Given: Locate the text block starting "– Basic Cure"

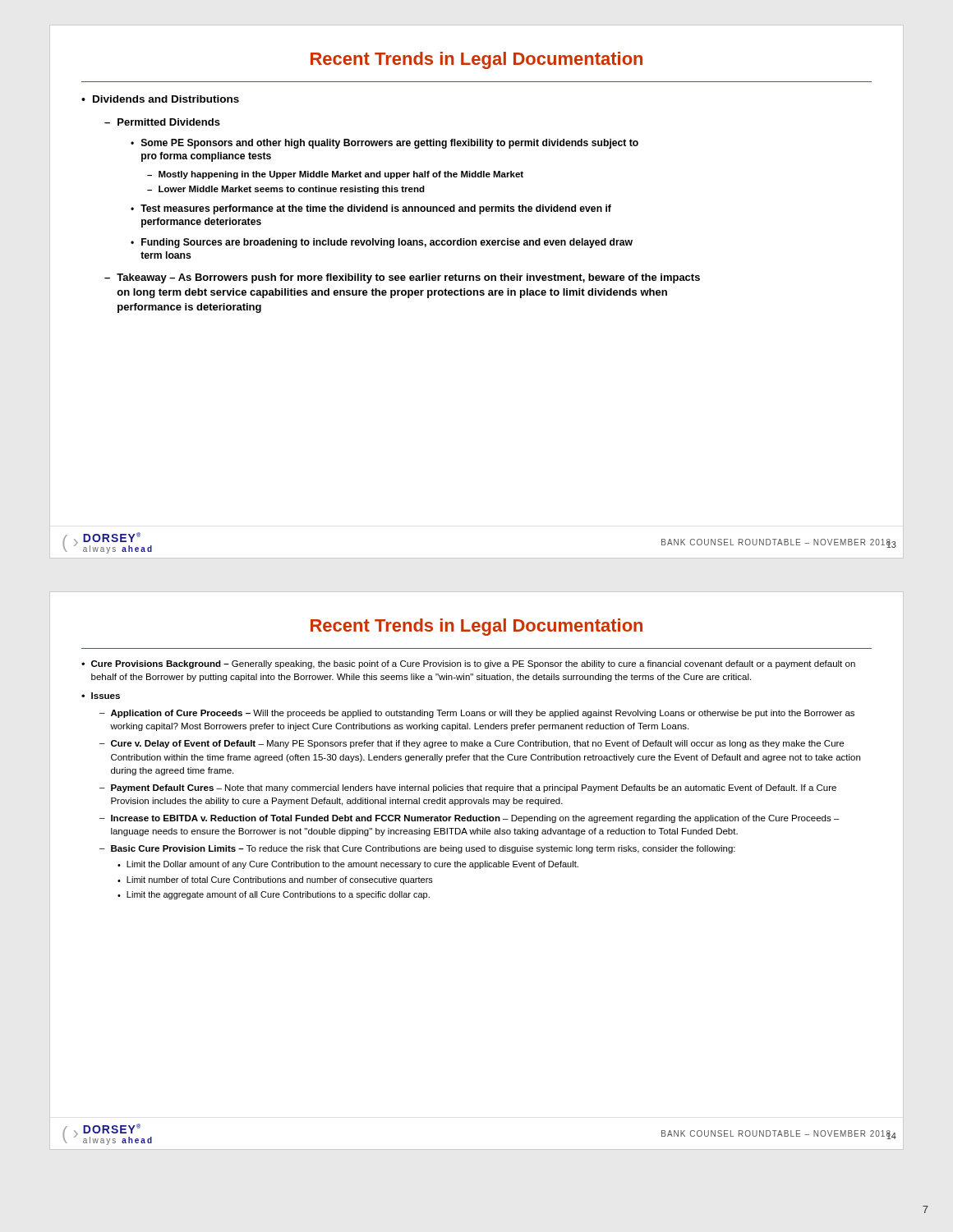Looking at the screenshot, I should (418, 849).
